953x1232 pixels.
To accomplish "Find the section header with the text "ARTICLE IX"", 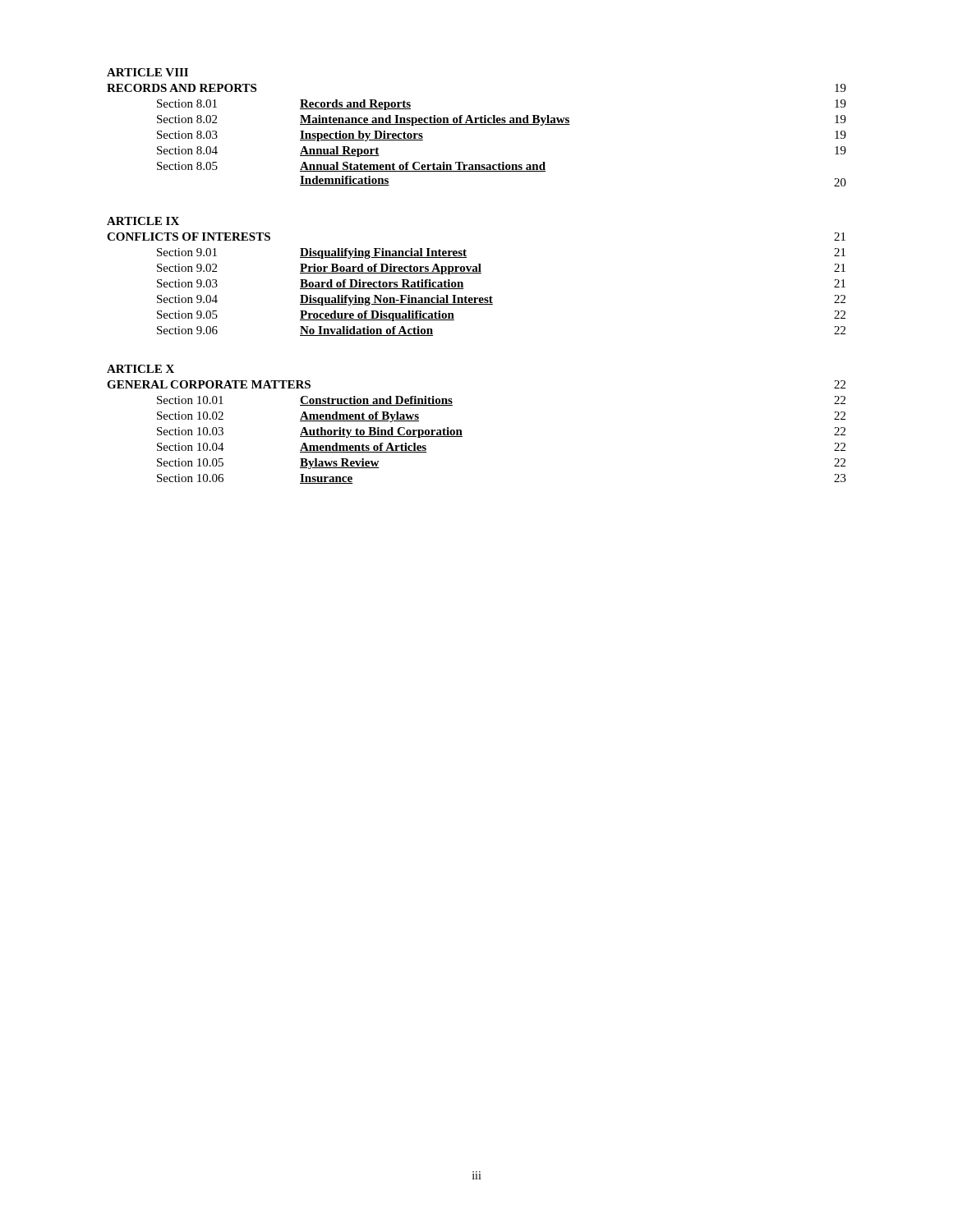I will 143,221.
